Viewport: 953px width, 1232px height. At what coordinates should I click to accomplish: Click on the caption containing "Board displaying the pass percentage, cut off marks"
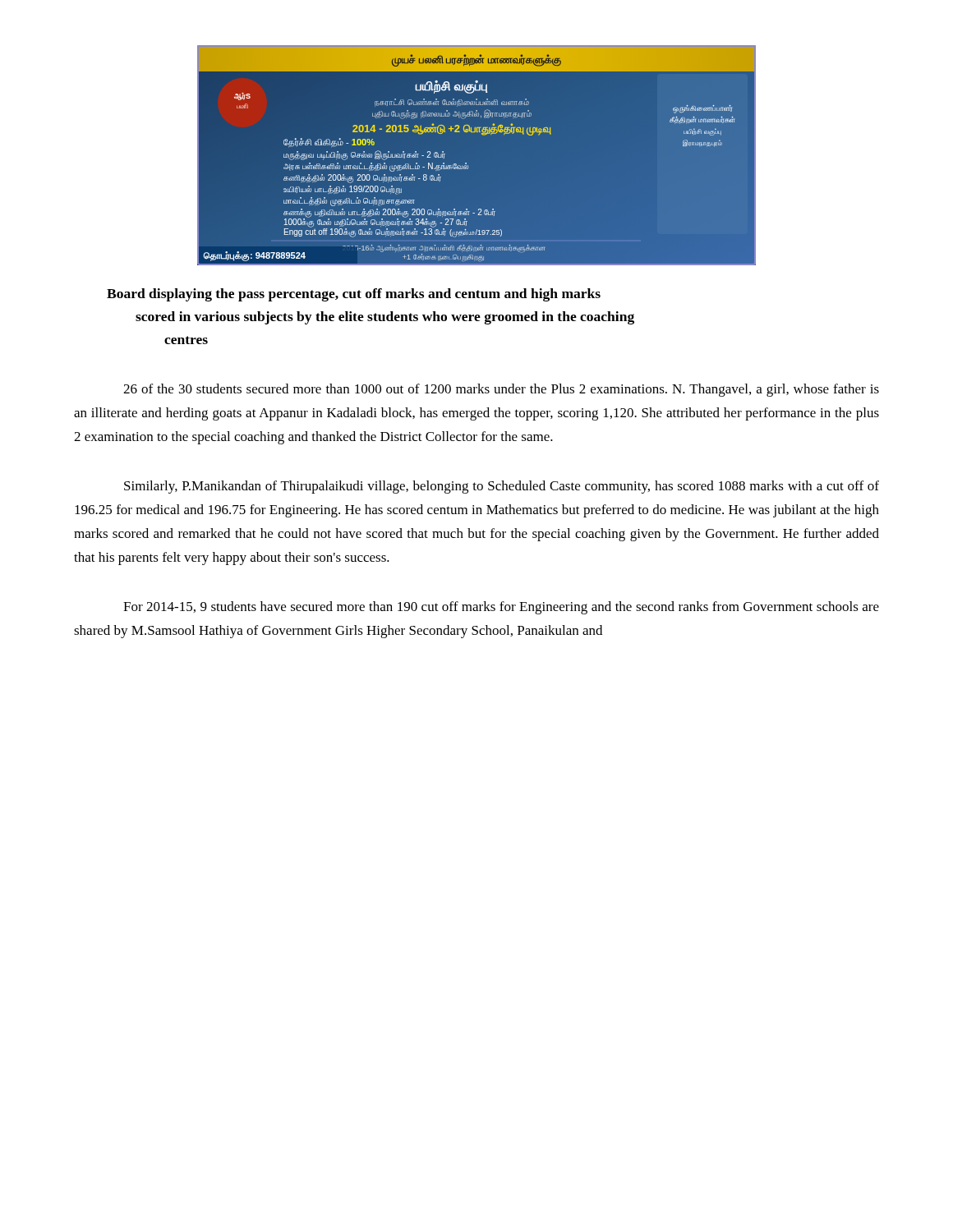click(371, 316)
